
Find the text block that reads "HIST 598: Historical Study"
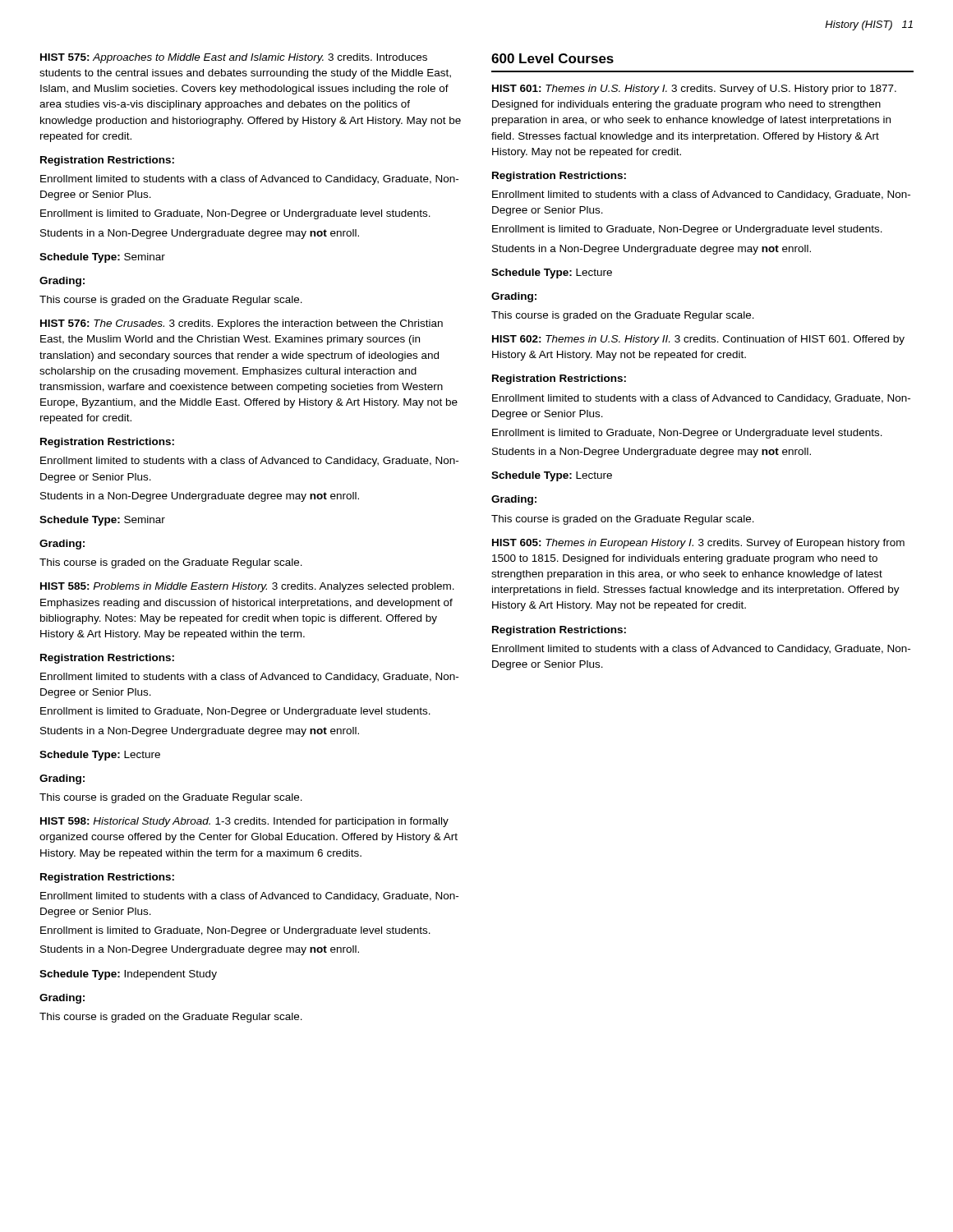[251, 837]
